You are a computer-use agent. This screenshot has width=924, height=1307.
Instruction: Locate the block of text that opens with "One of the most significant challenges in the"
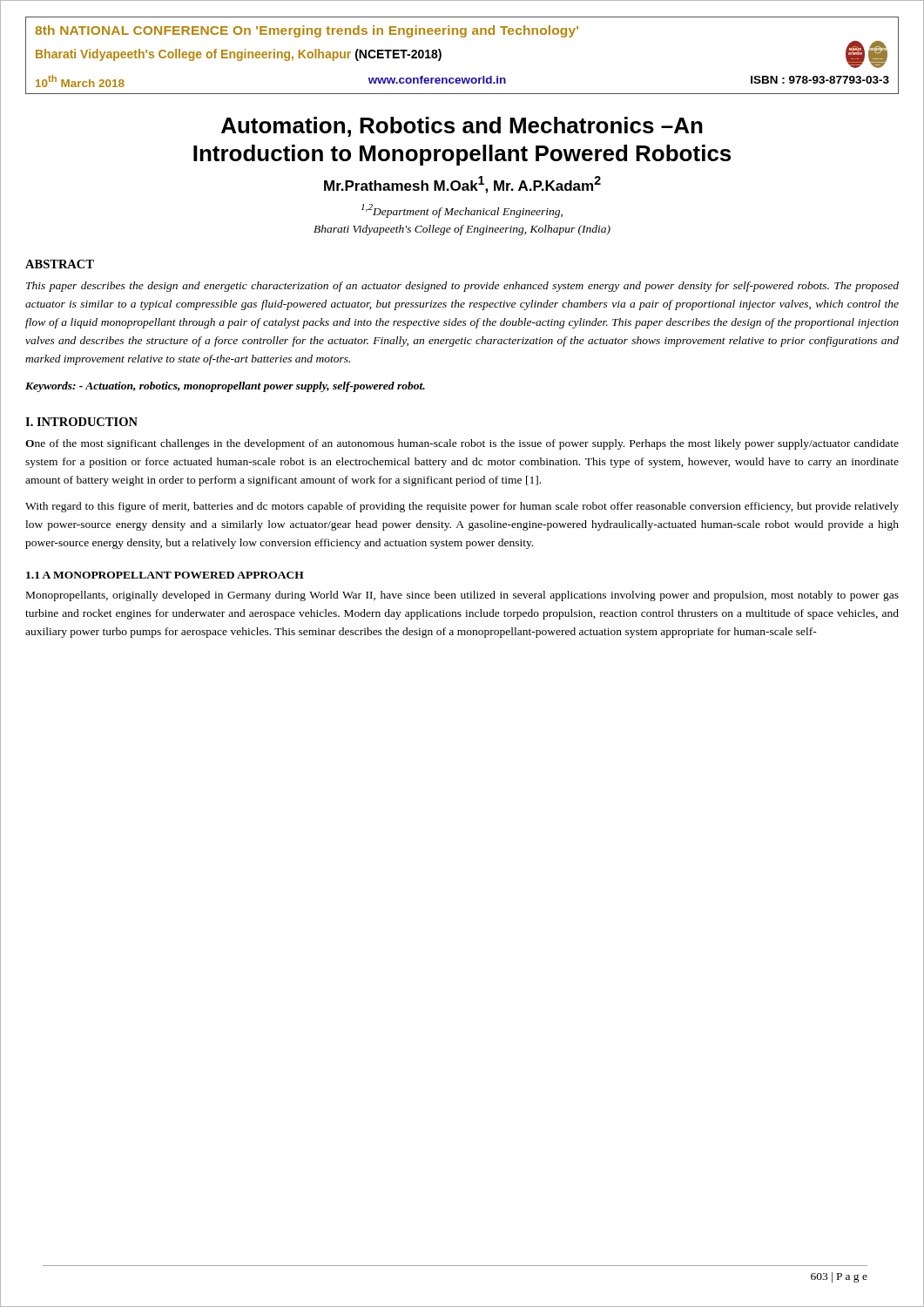462,461
